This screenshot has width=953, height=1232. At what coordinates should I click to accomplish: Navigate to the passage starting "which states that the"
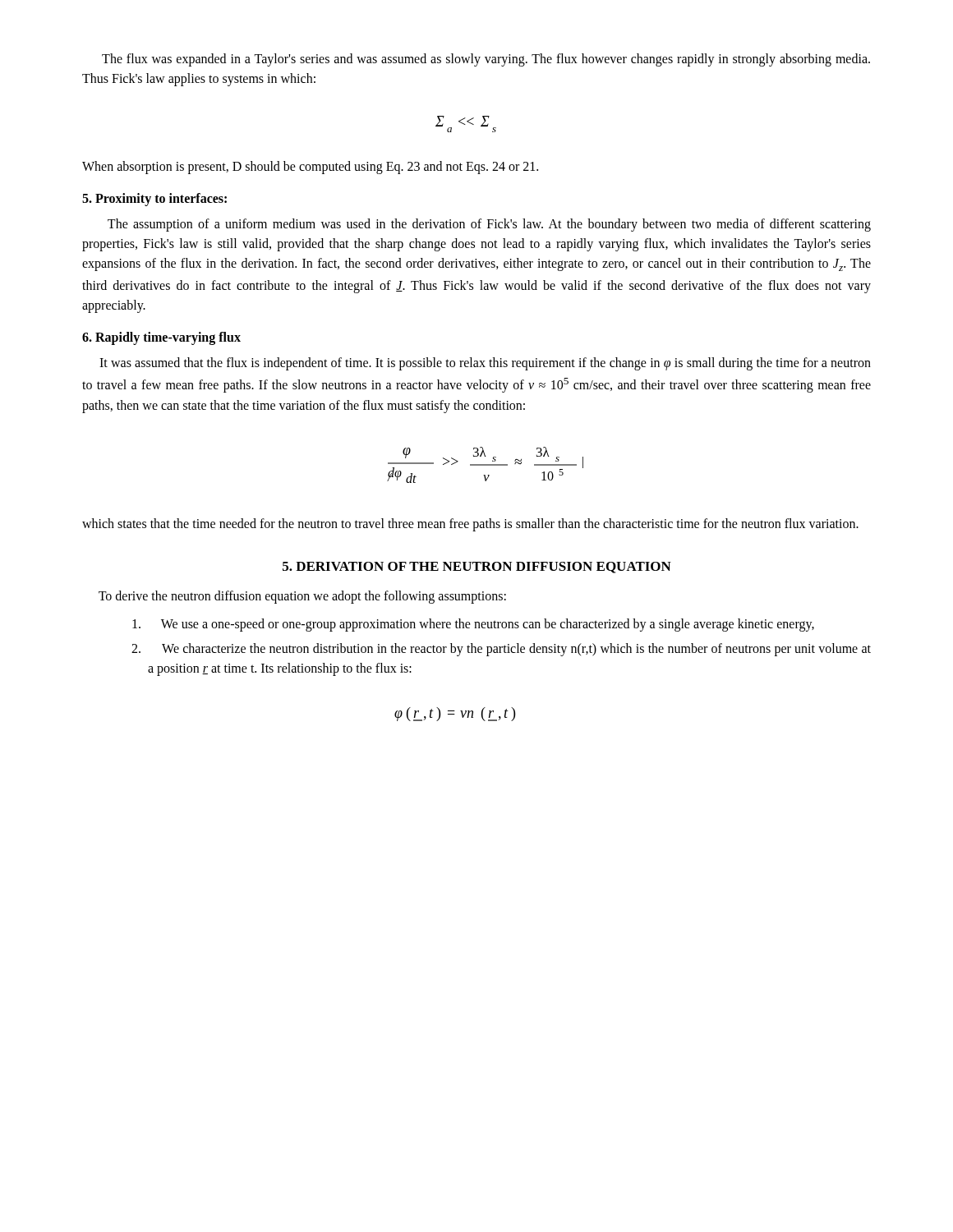coord(470,523)
